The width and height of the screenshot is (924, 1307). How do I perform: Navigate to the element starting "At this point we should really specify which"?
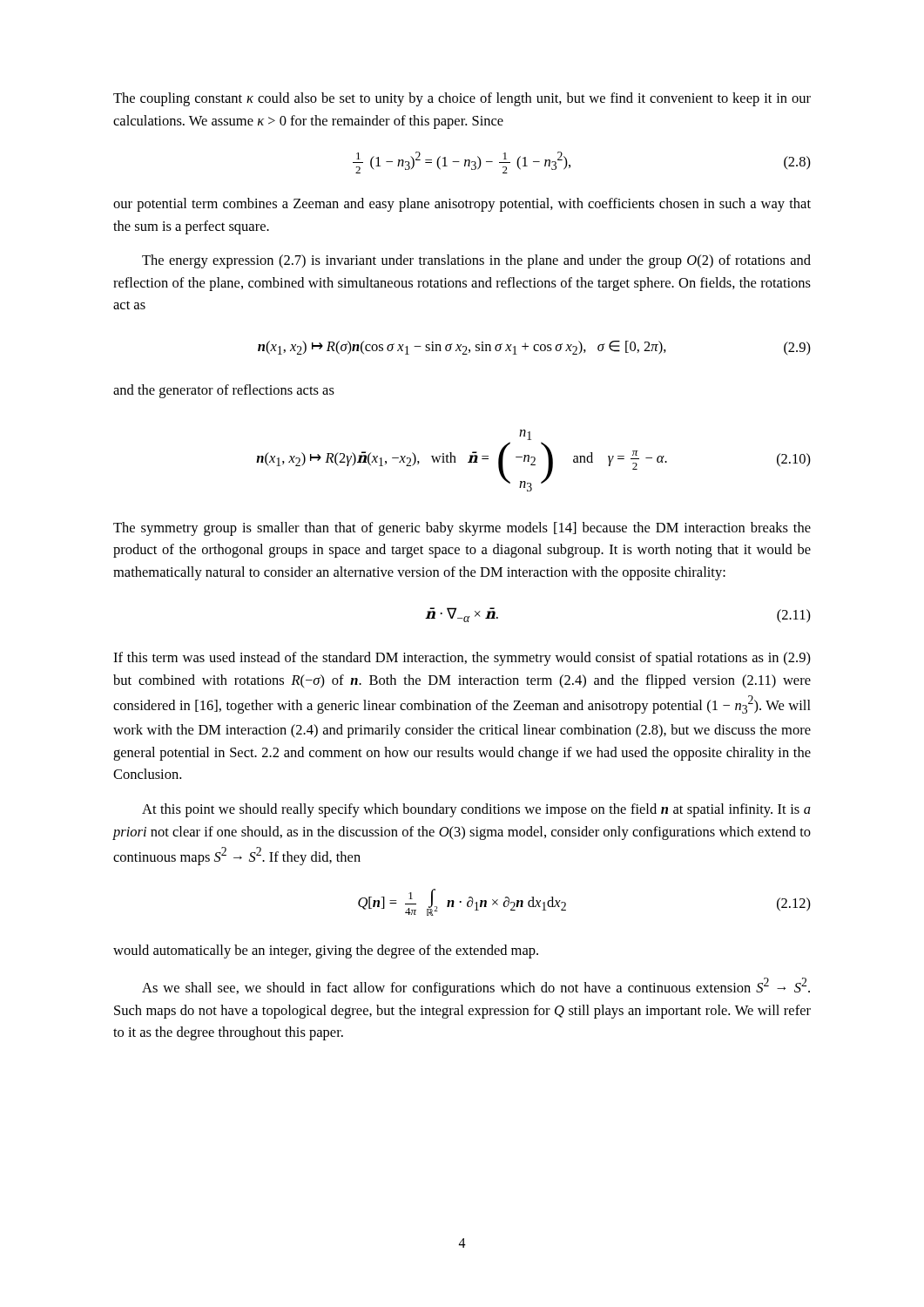462,833
